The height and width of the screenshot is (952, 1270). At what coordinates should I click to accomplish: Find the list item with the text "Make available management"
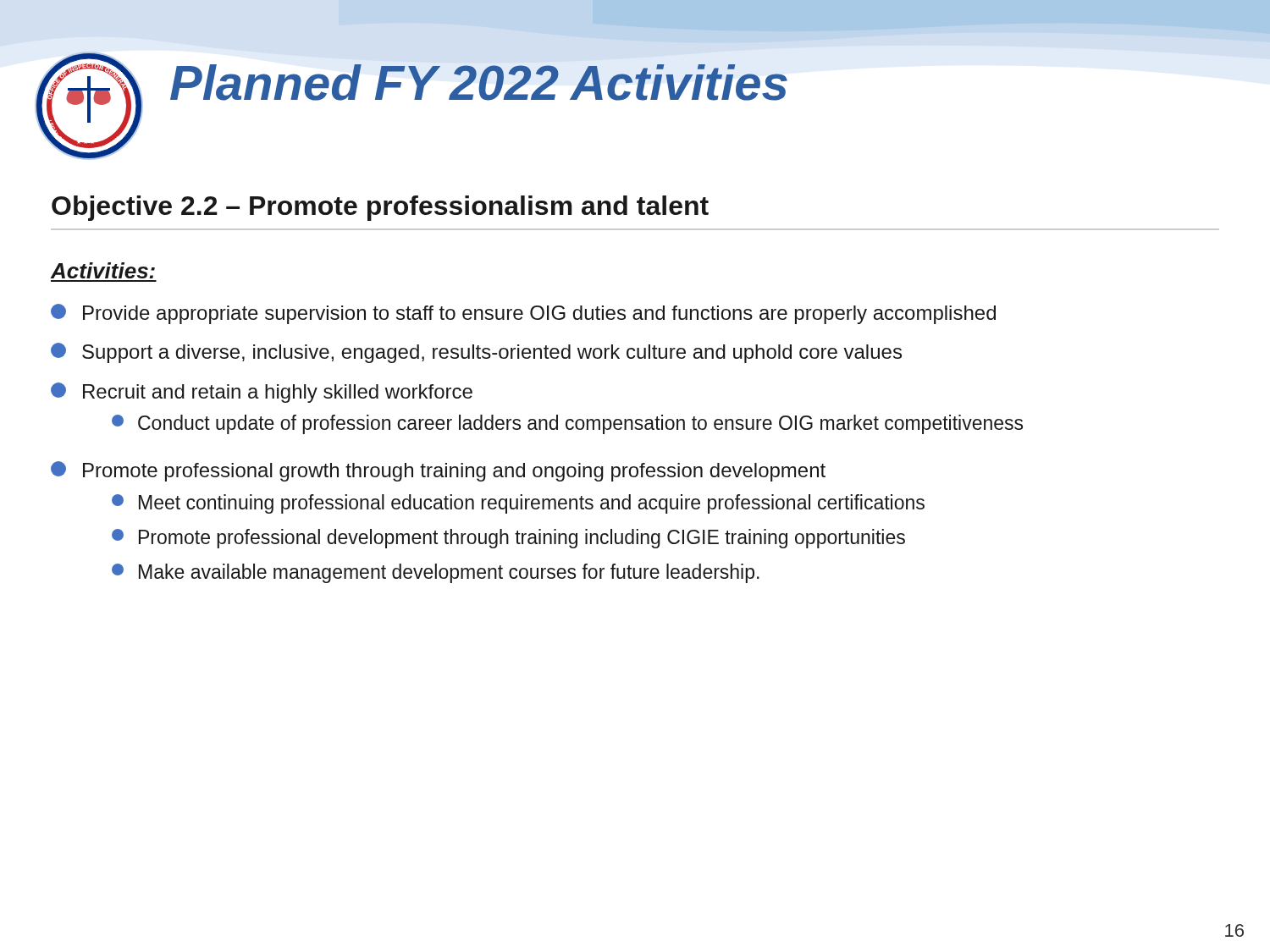coord(665,572)
